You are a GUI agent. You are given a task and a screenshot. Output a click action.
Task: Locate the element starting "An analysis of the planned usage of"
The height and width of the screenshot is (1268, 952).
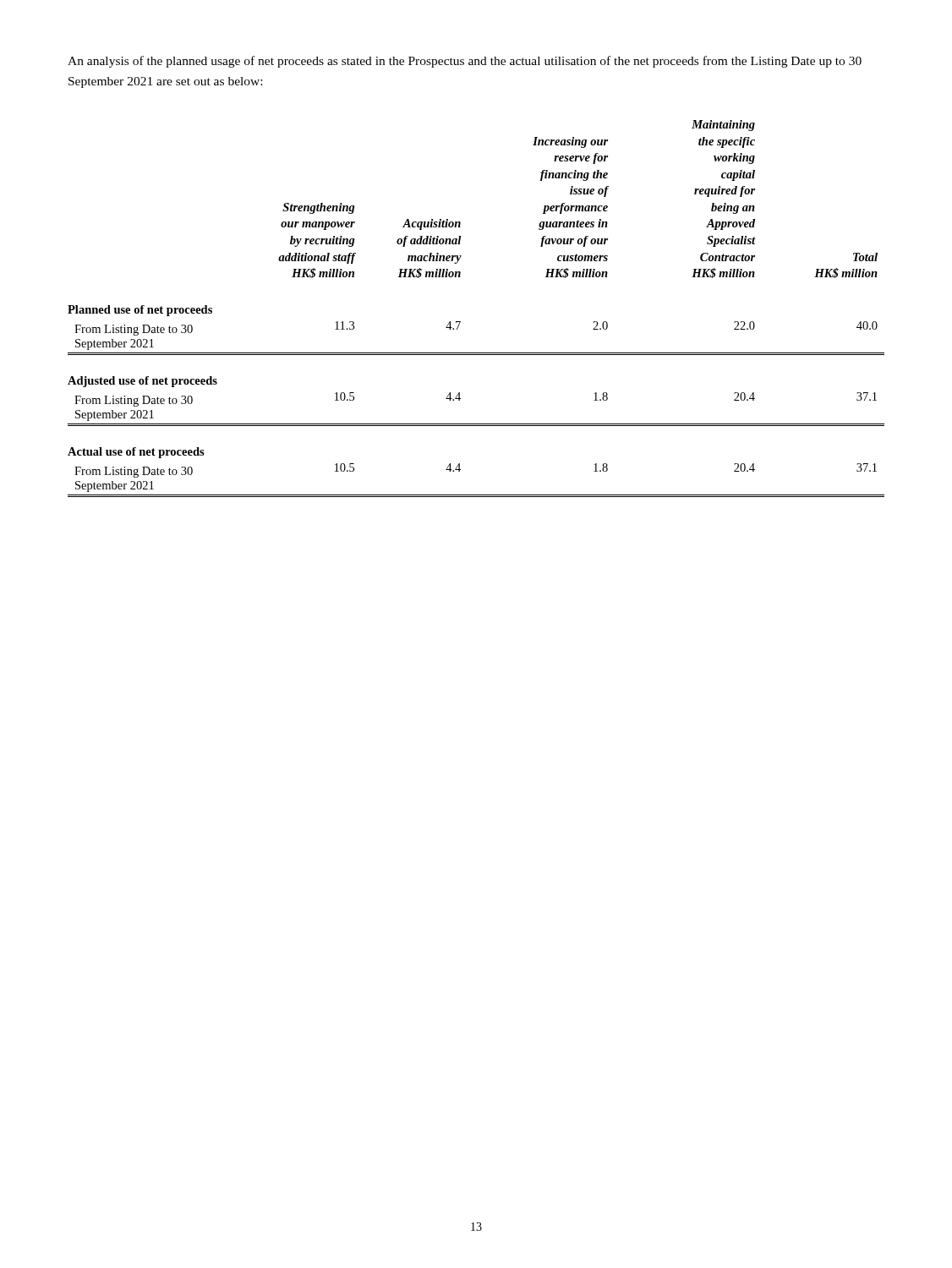click(x=465, y=71)
